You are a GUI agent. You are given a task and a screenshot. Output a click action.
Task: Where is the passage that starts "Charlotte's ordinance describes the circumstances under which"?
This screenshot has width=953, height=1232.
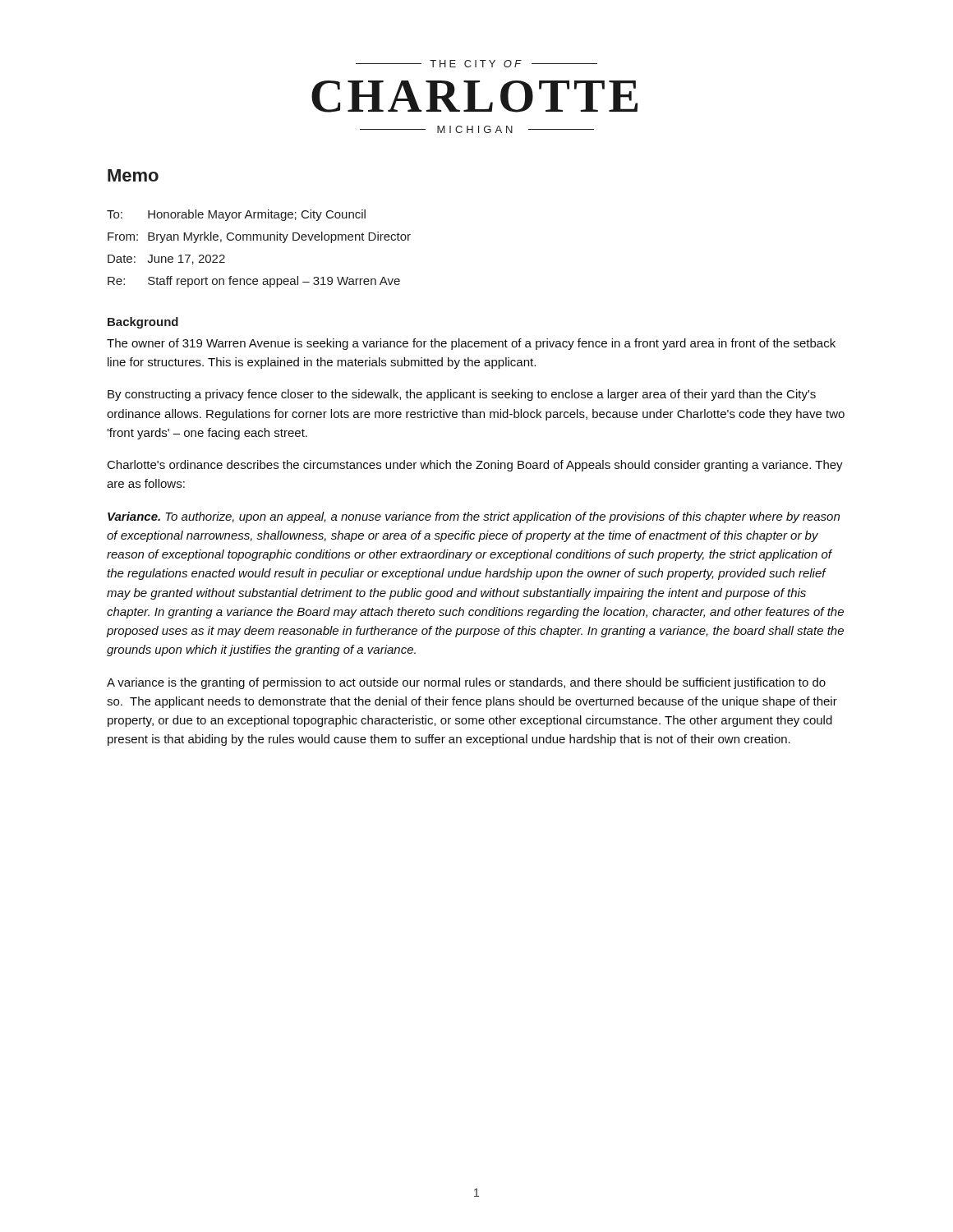tap(475, 474)
